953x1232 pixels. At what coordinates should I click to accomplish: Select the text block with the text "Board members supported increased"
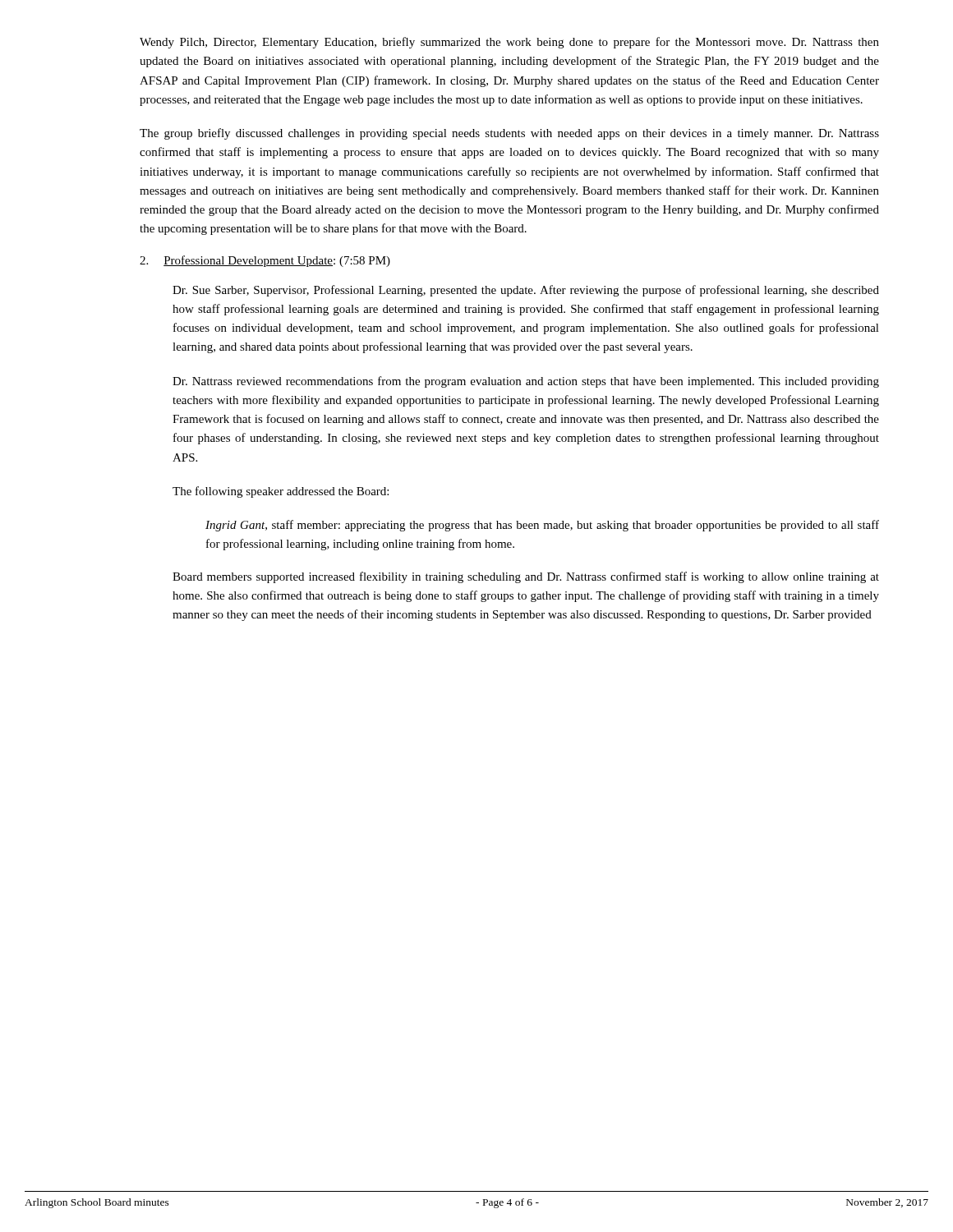[526, 595]
